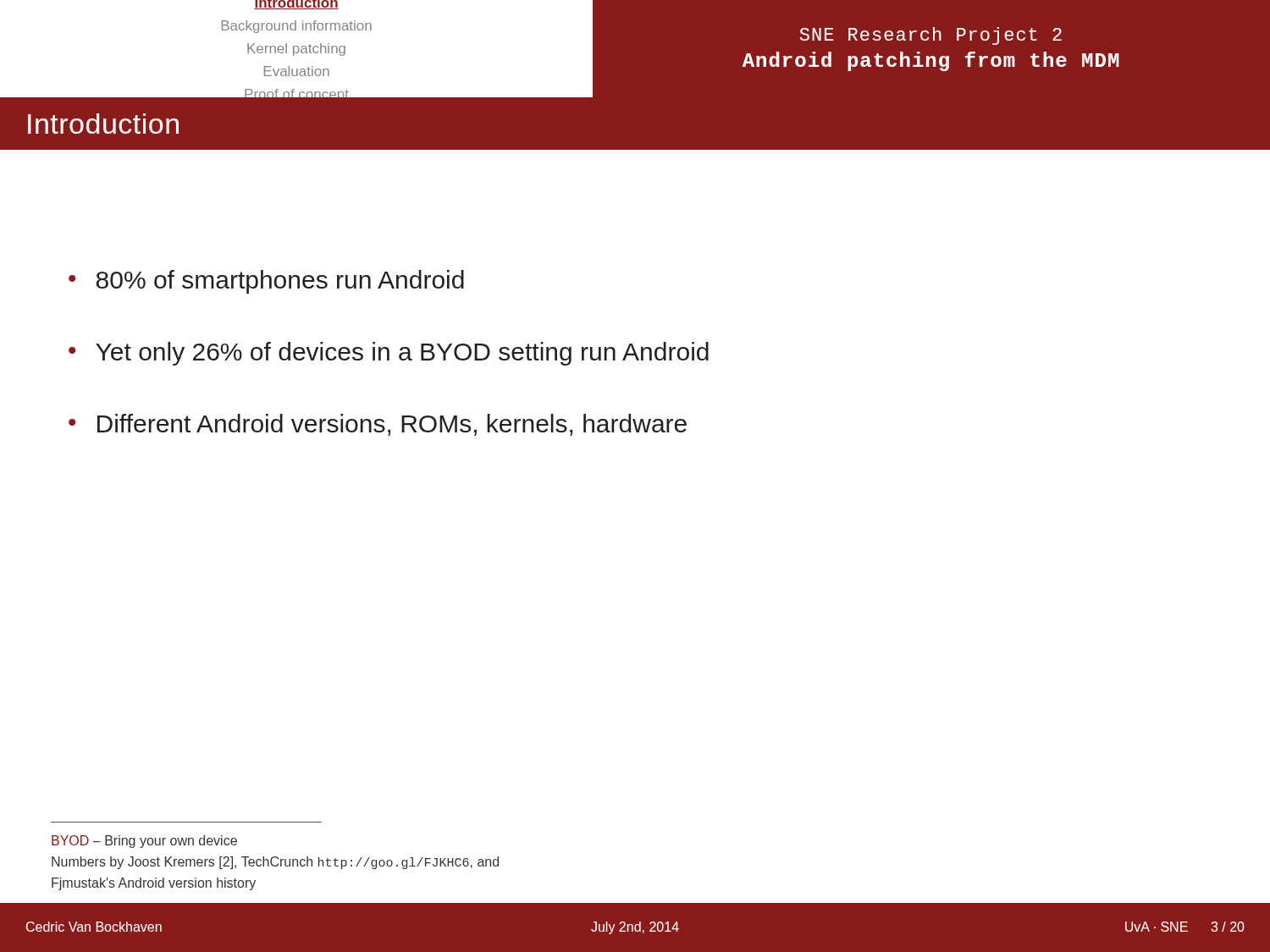The height and width of the screenshot is (952, 1270).
Task: Click the passage that begins "BYOD – Bring your own device Numbers by"
Action: pyautogui.click(x=144, y=842)
